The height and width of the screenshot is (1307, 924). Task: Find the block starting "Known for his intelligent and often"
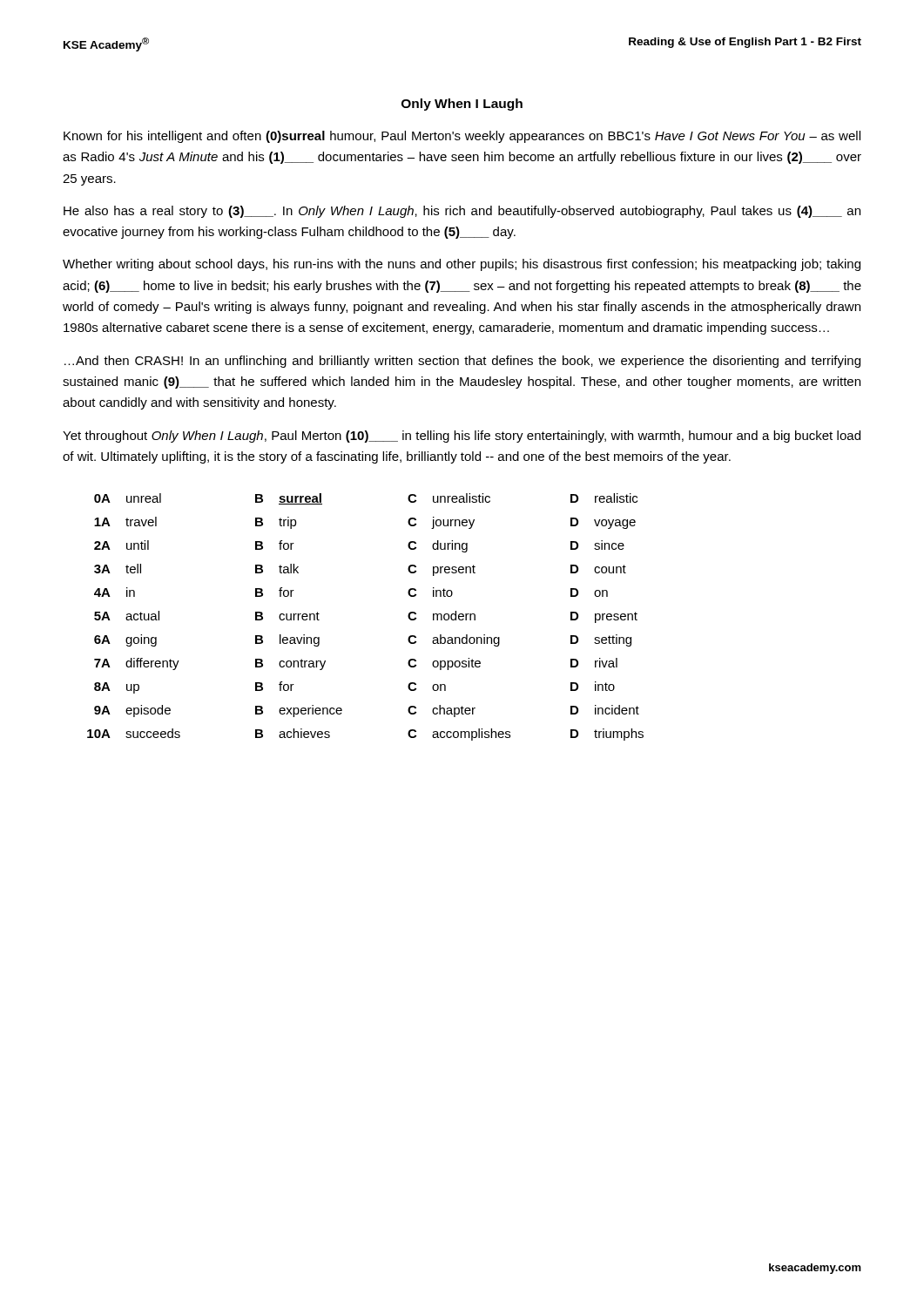point(462,157)
